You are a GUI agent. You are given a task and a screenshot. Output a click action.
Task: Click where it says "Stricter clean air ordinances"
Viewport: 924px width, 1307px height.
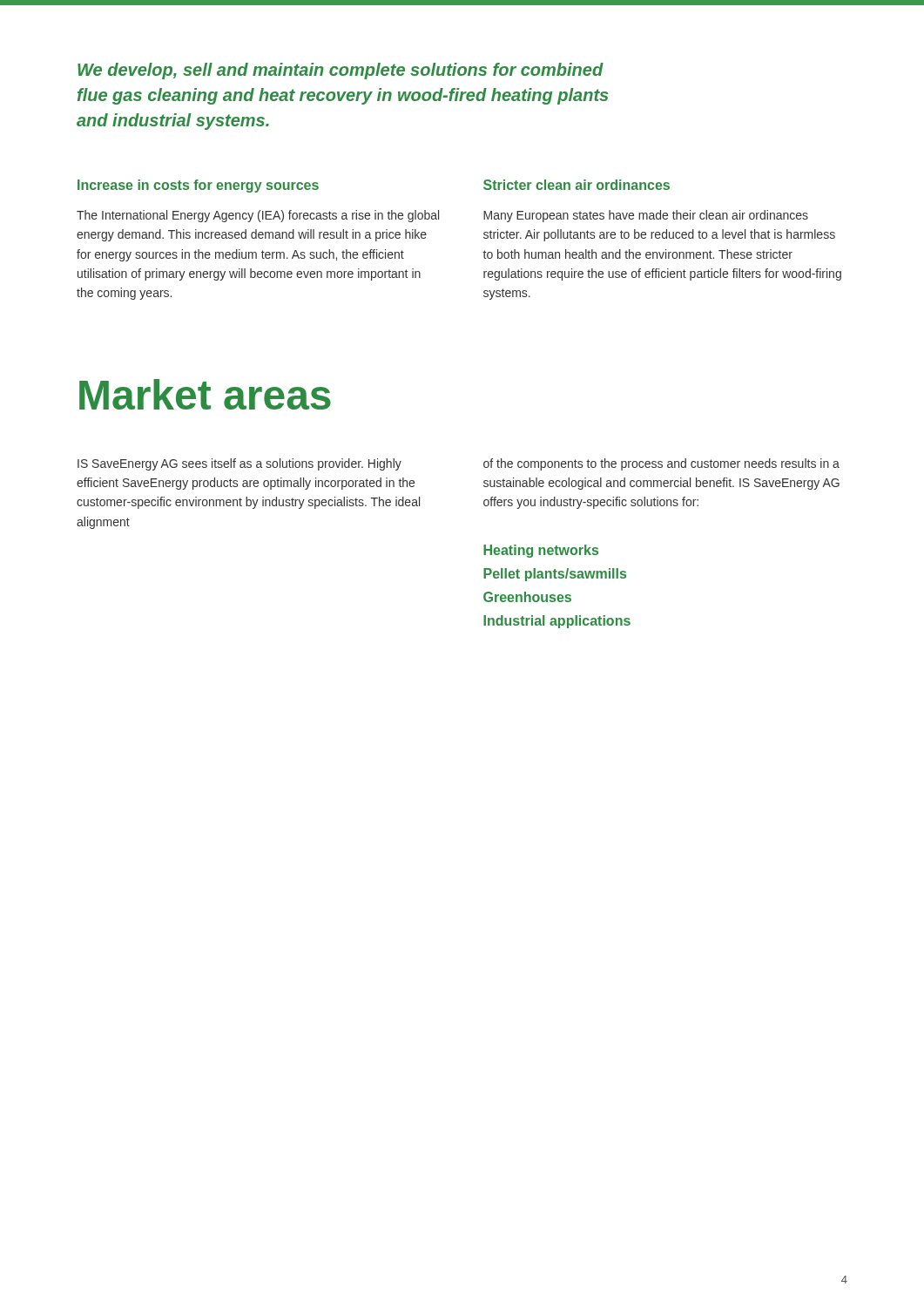point(577,185)
